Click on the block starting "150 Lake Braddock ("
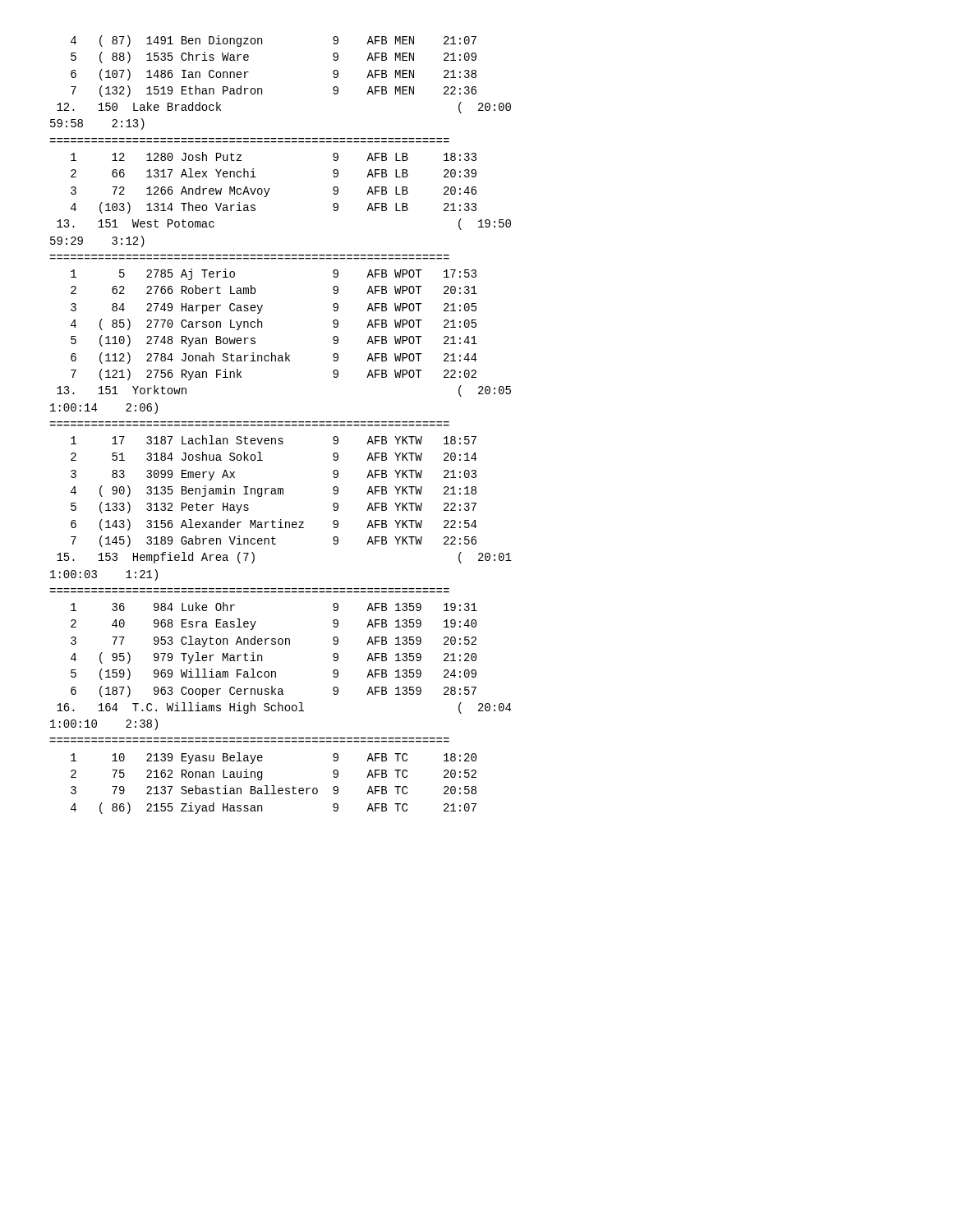 pos(476,116)
